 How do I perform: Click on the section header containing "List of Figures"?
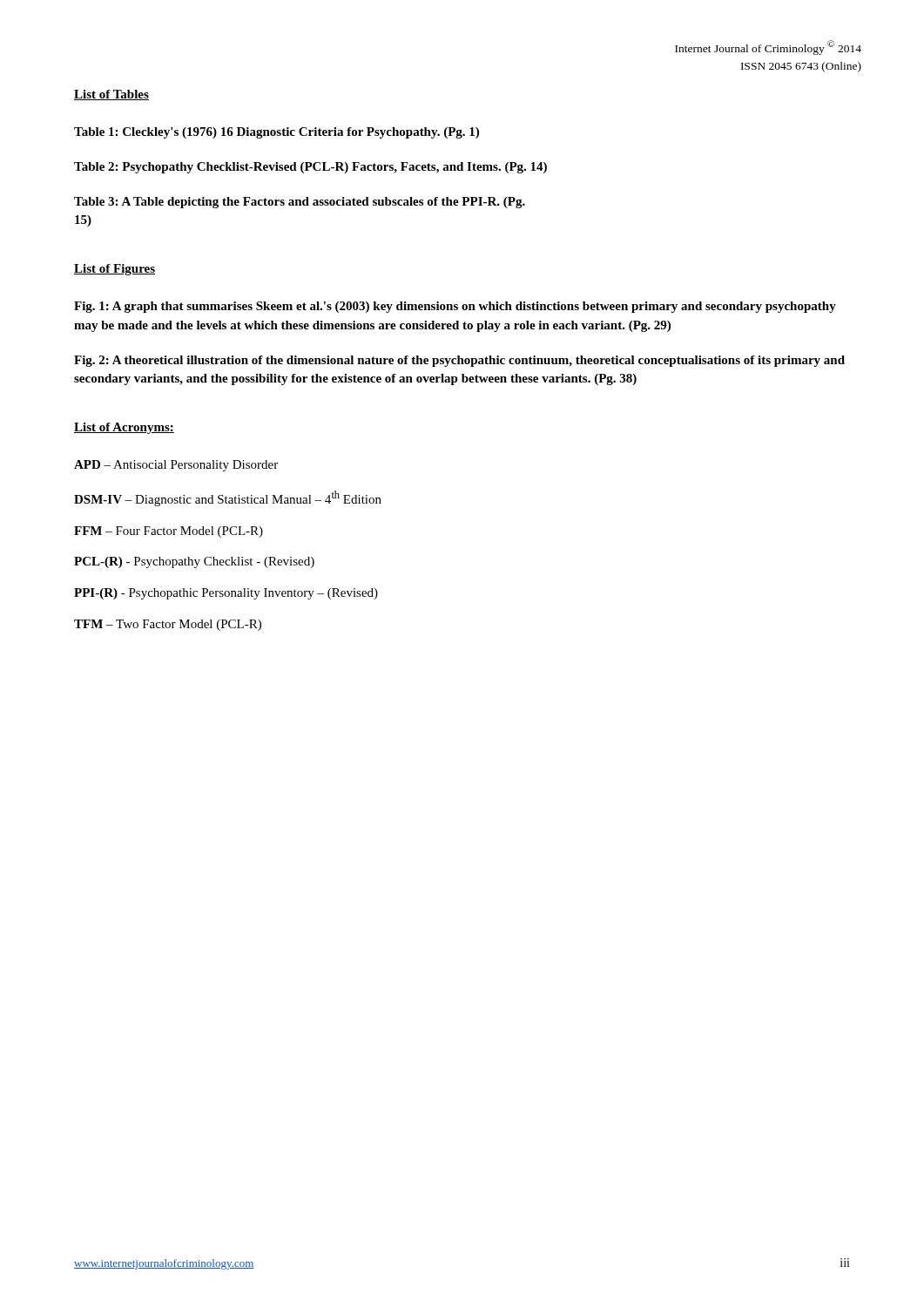[x=115, y=268]
